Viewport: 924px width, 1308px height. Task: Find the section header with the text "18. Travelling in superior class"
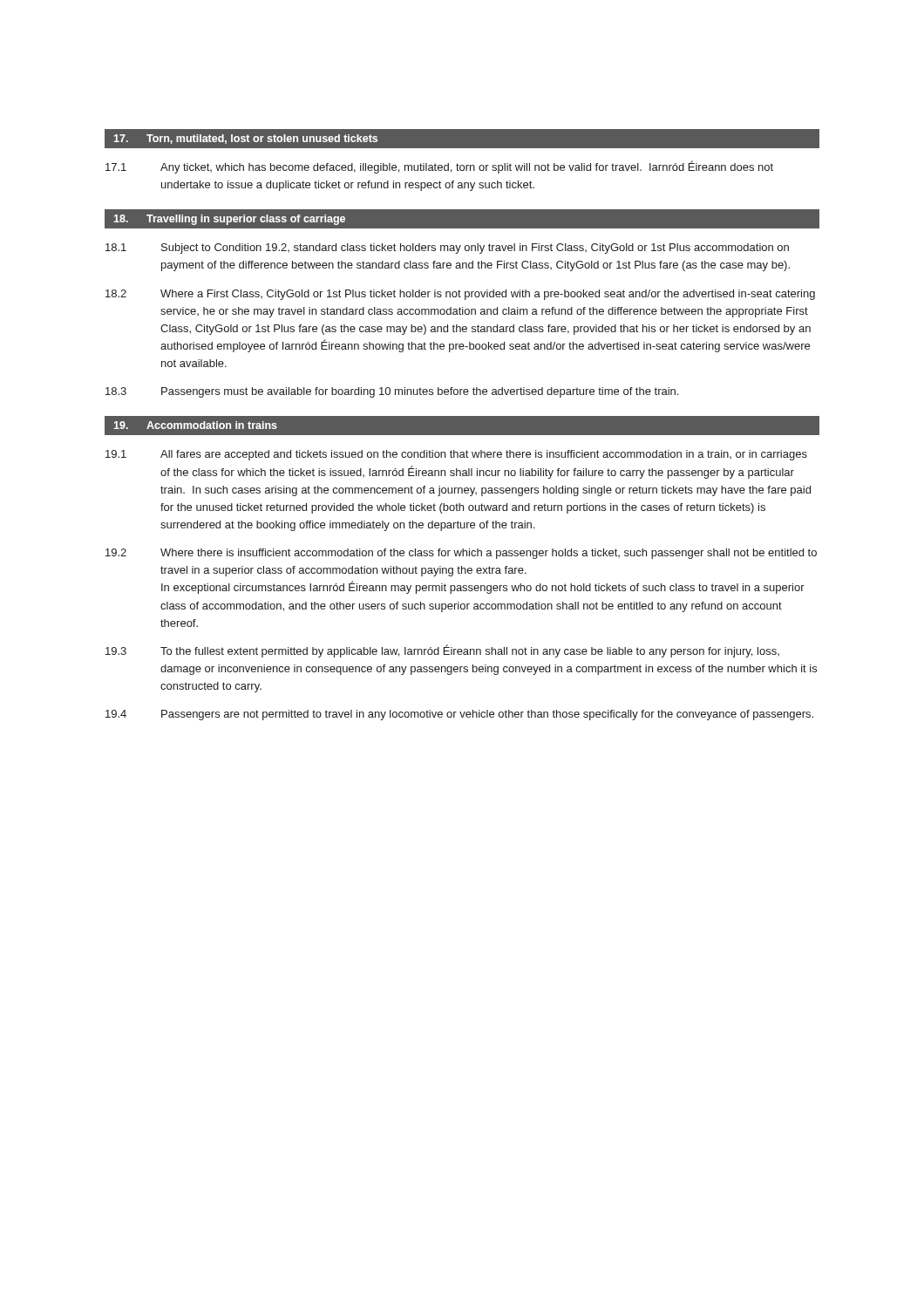coord(229,219)
